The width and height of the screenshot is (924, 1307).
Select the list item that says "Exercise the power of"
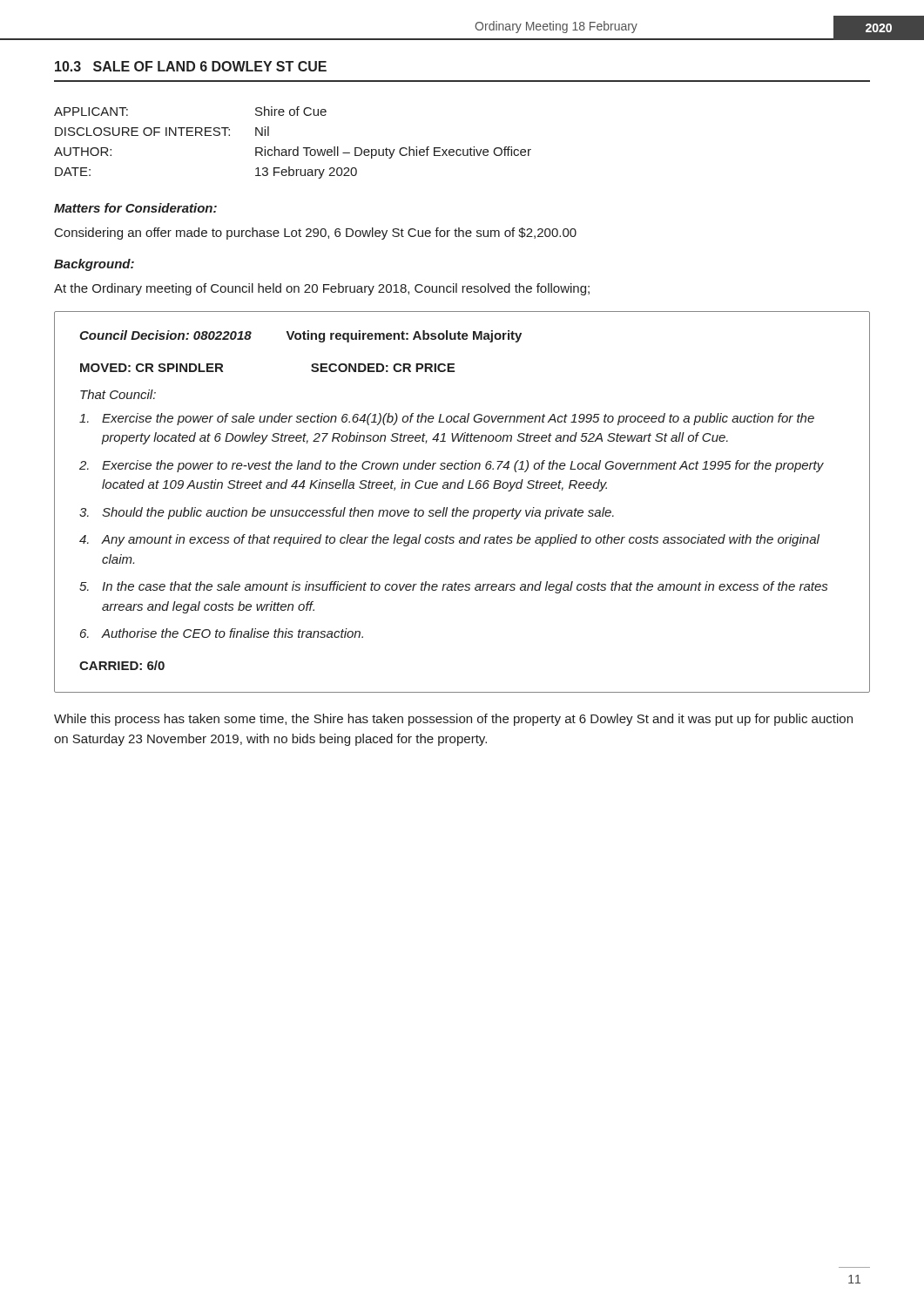462,428
